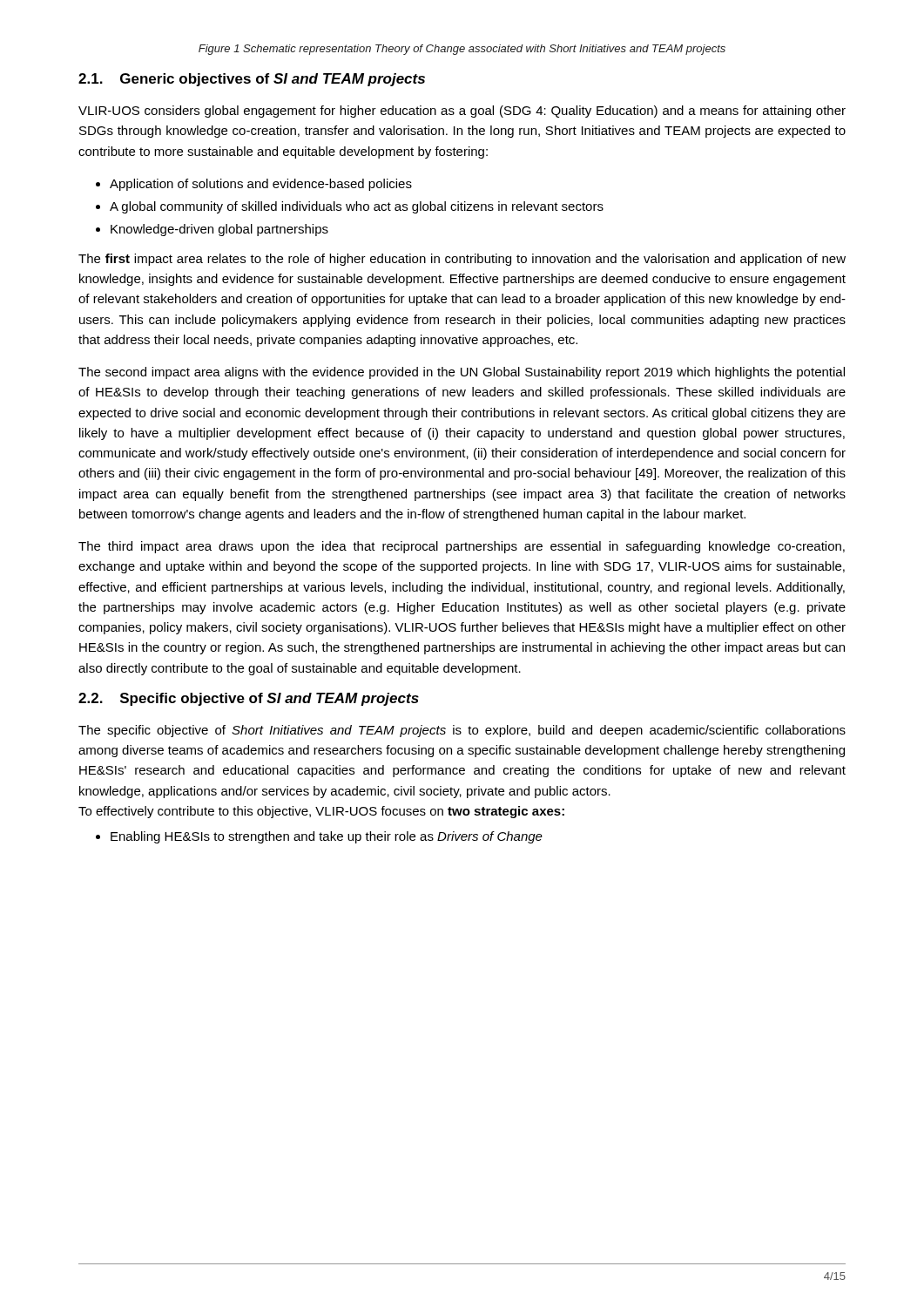The width and height of the screenshot is (924, 1307).
Task: Point to the section header beginning "2.2. Specific objective of SI"
Action: coord(249,698)
